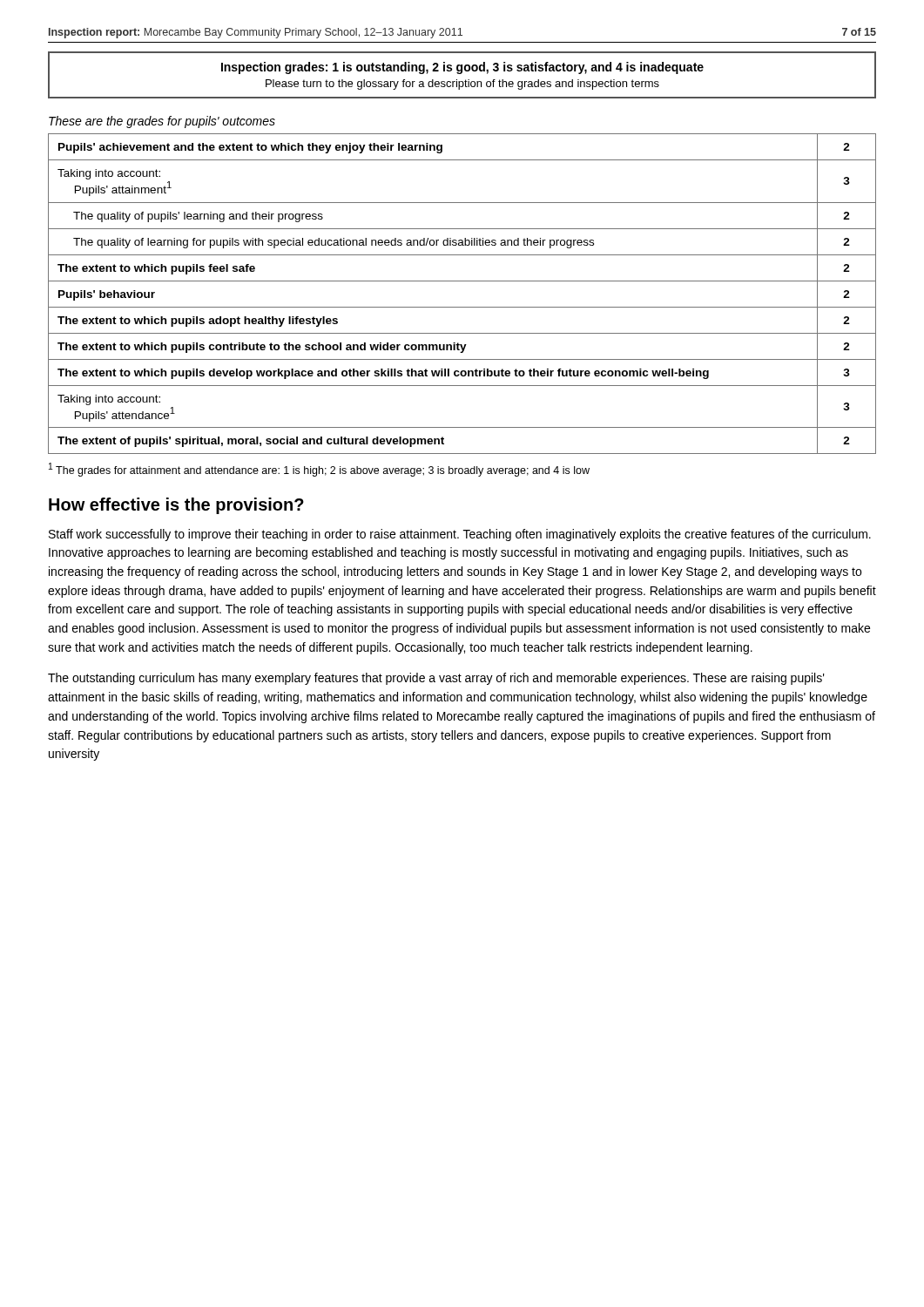This screenshot has height=1307, width=924.
Task: Locate the block starting "Inspection grades: 1 is"
Action: 462,75
